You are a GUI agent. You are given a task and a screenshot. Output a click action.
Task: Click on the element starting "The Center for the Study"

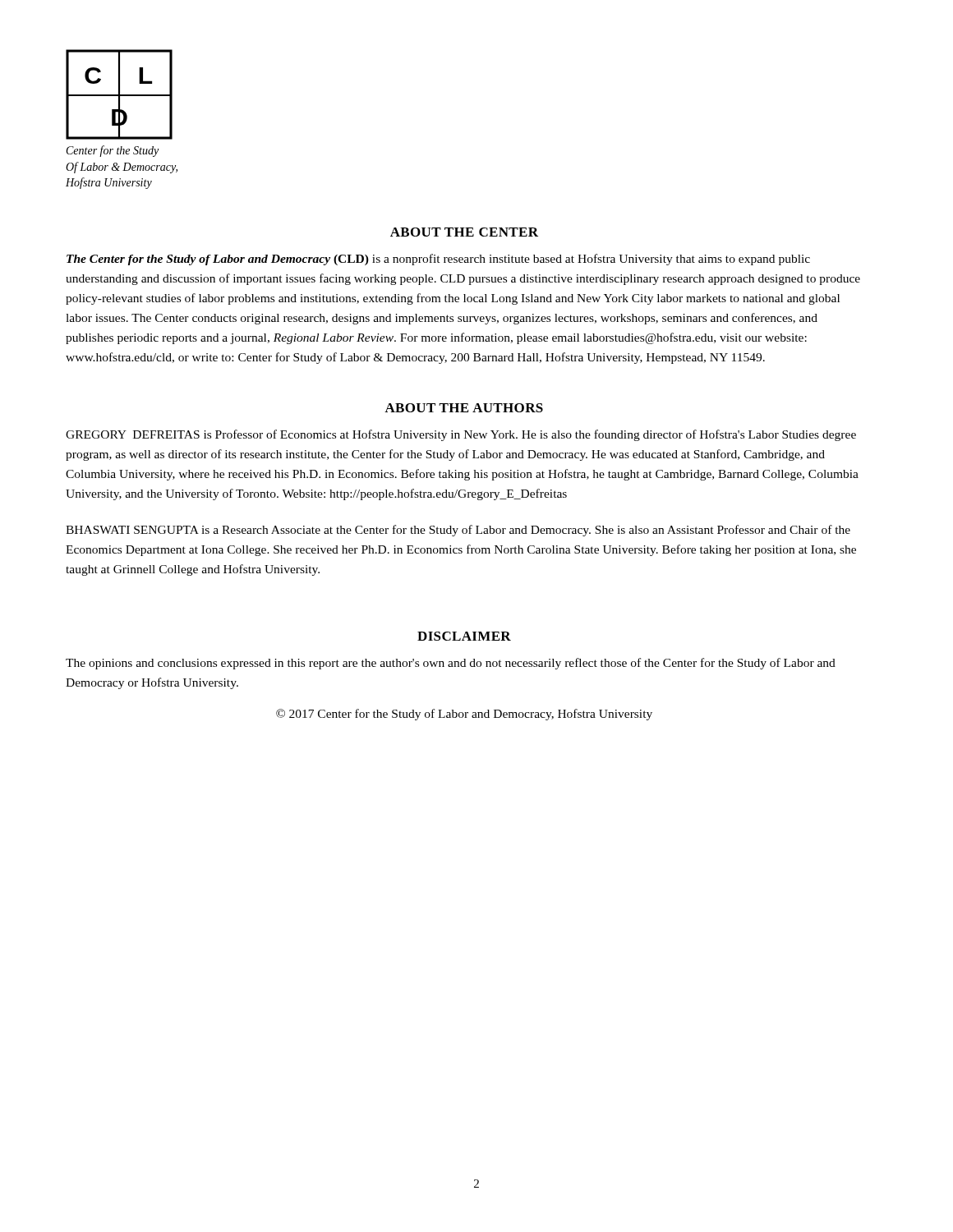(463, 307)
